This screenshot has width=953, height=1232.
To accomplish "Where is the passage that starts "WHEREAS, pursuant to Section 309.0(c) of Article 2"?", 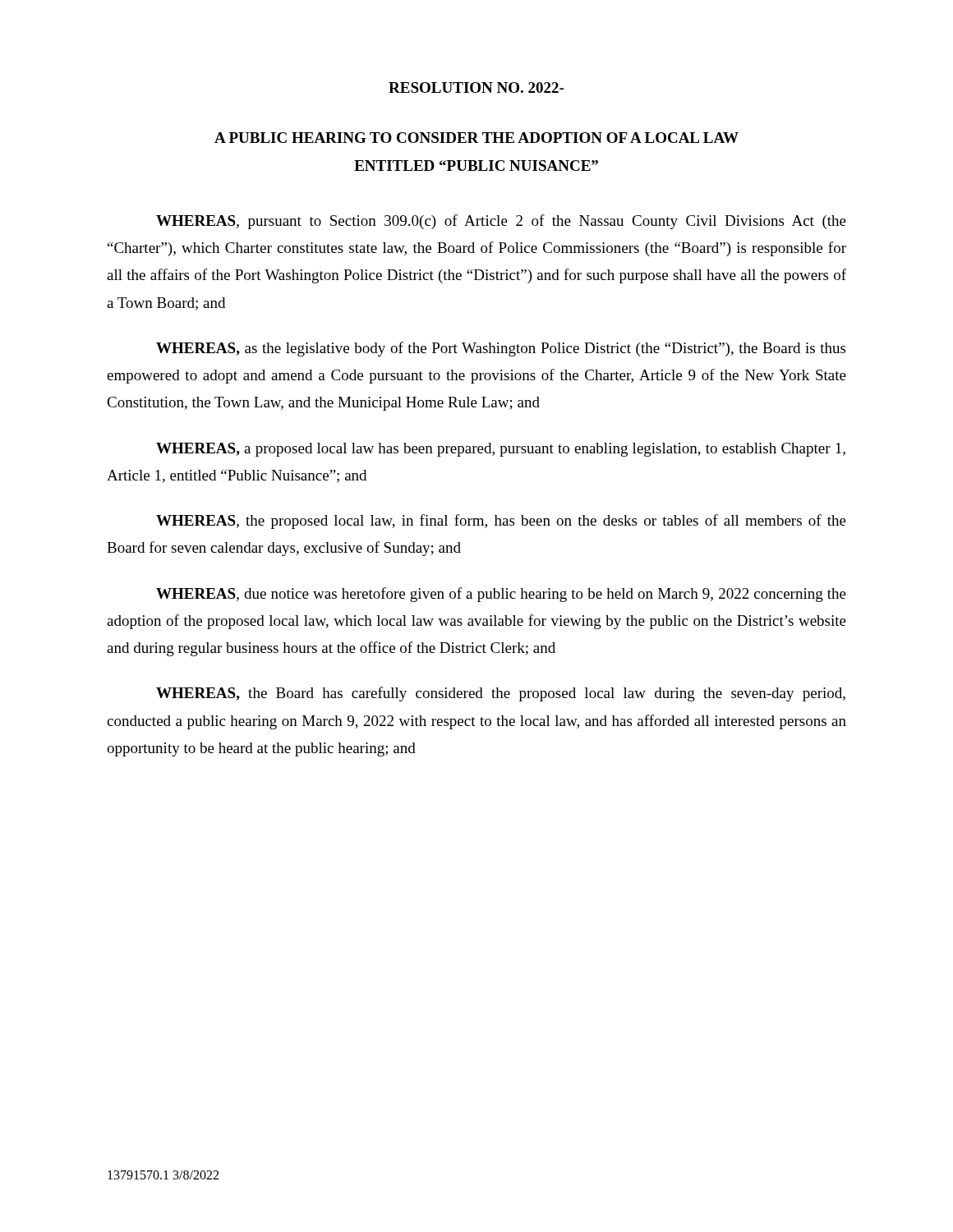I will pyautogui.click(x=476, y=261).
